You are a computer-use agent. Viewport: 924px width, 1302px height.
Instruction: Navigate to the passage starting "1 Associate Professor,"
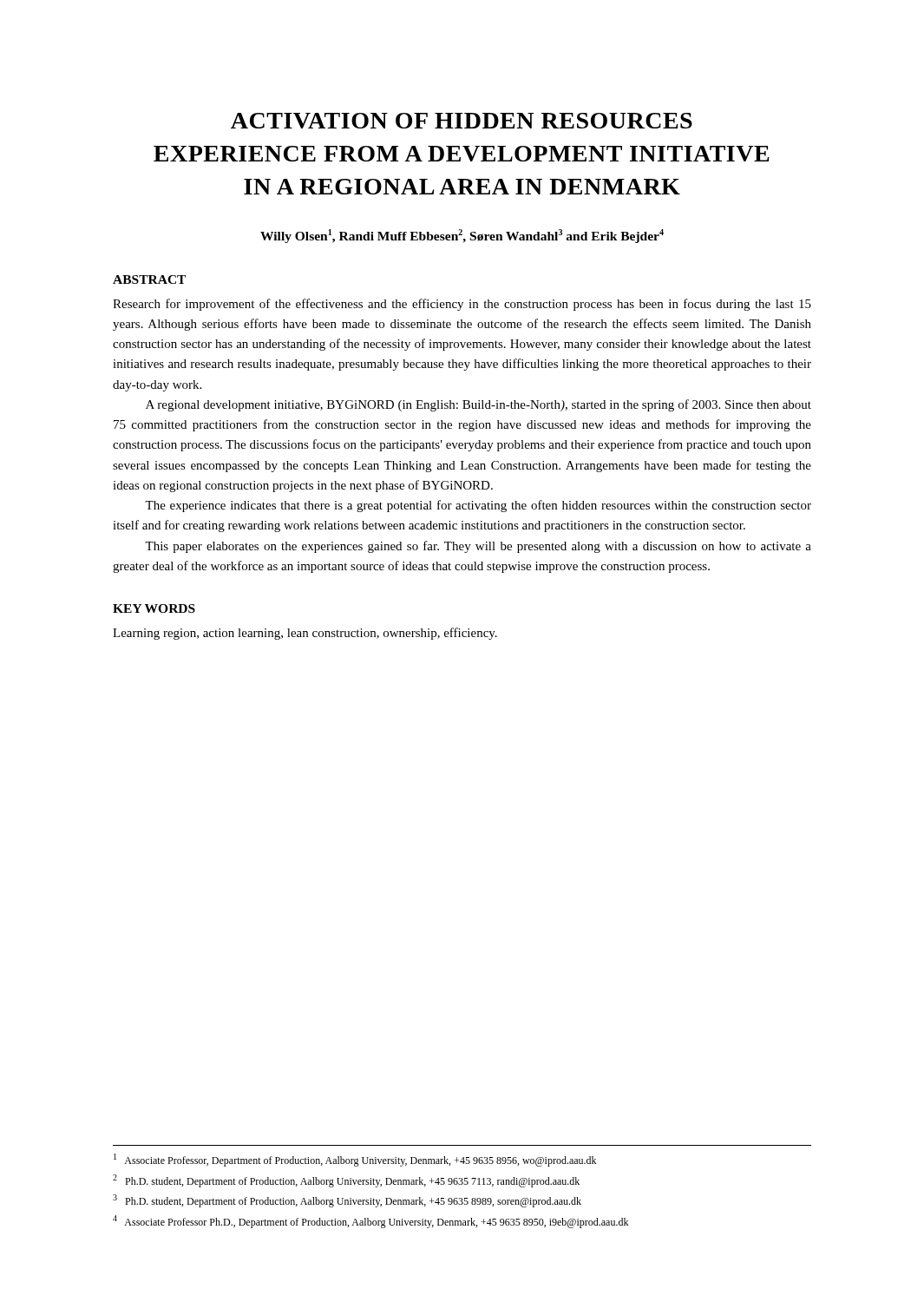[x=355, y=1160]
